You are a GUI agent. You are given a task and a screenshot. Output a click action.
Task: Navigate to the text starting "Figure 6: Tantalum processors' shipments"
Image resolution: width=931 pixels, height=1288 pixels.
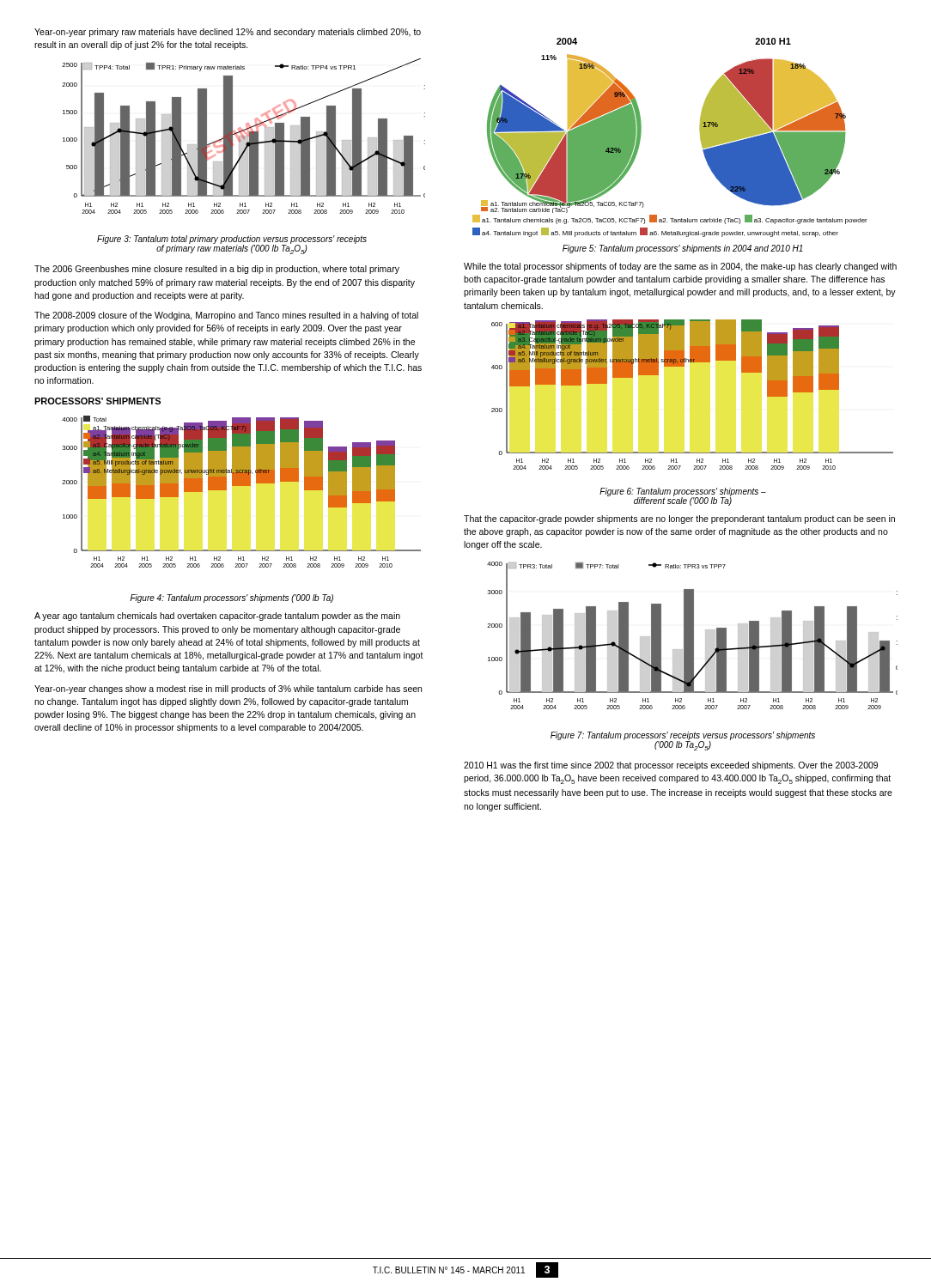[683, 496]
